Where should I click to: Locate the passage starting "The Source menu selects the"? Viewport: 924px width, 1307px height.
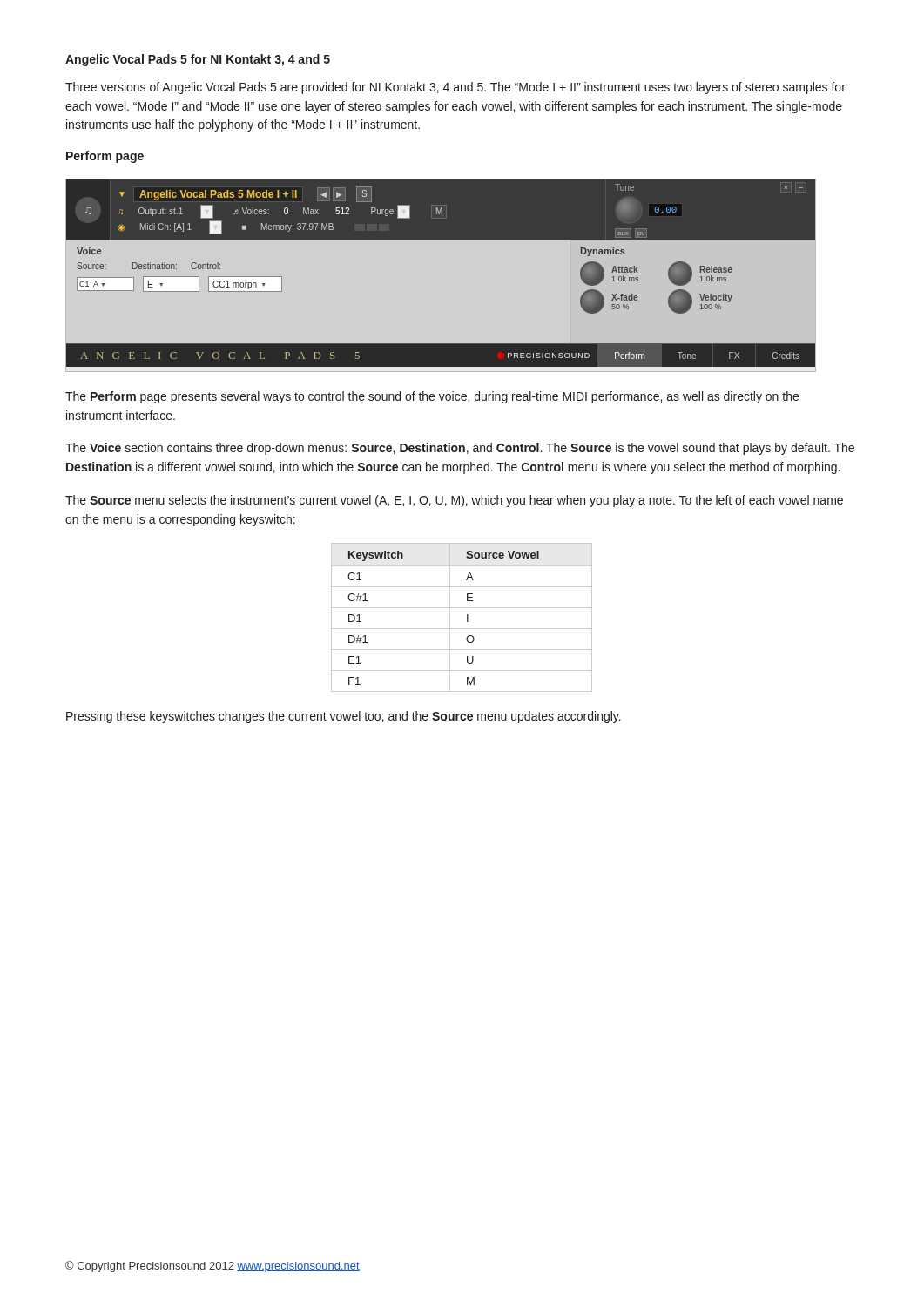coord(454,509)
